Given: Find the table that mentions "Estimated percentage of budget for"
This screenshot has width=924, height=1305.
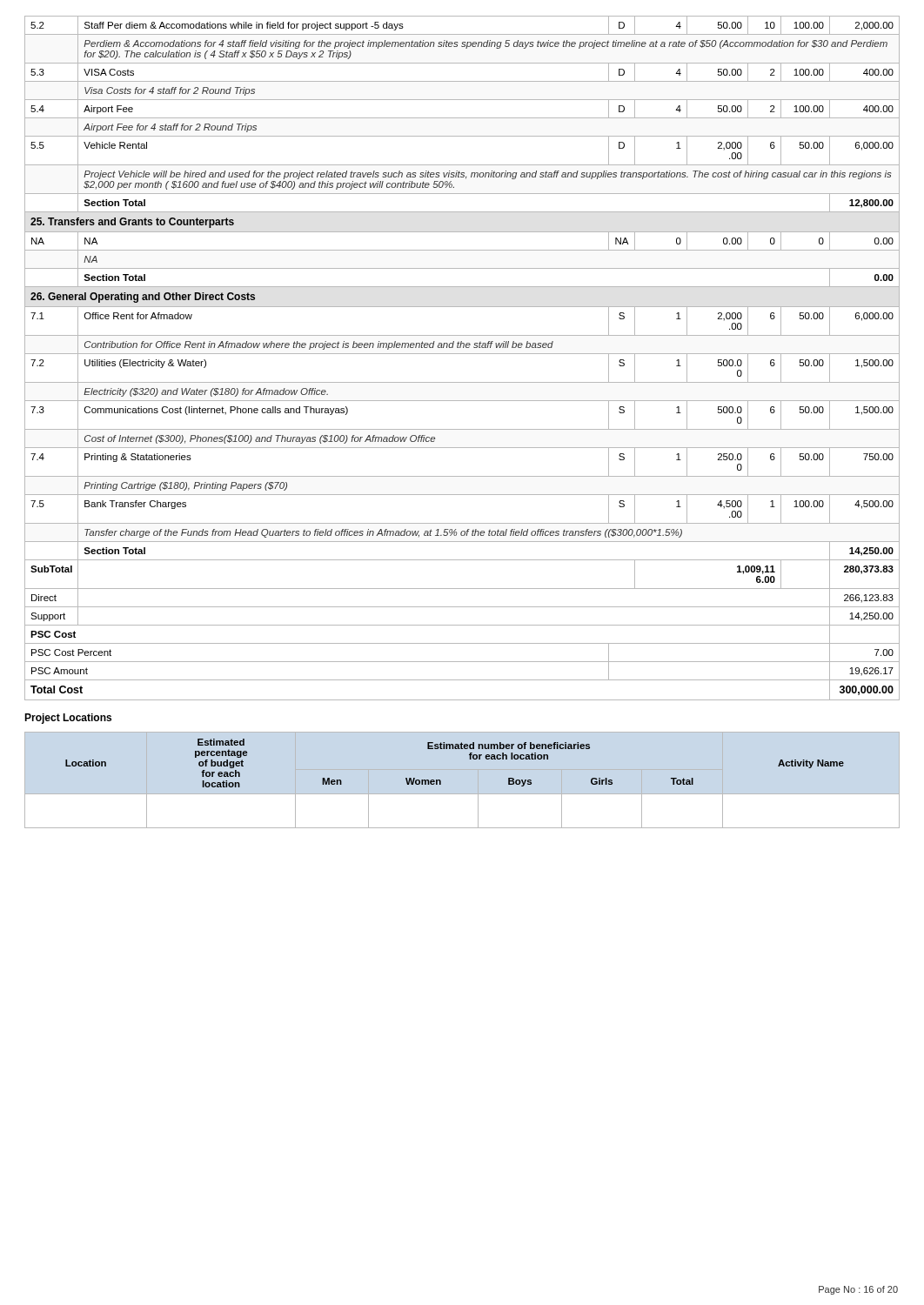Looking at the screenshot, I should [462, 780].
